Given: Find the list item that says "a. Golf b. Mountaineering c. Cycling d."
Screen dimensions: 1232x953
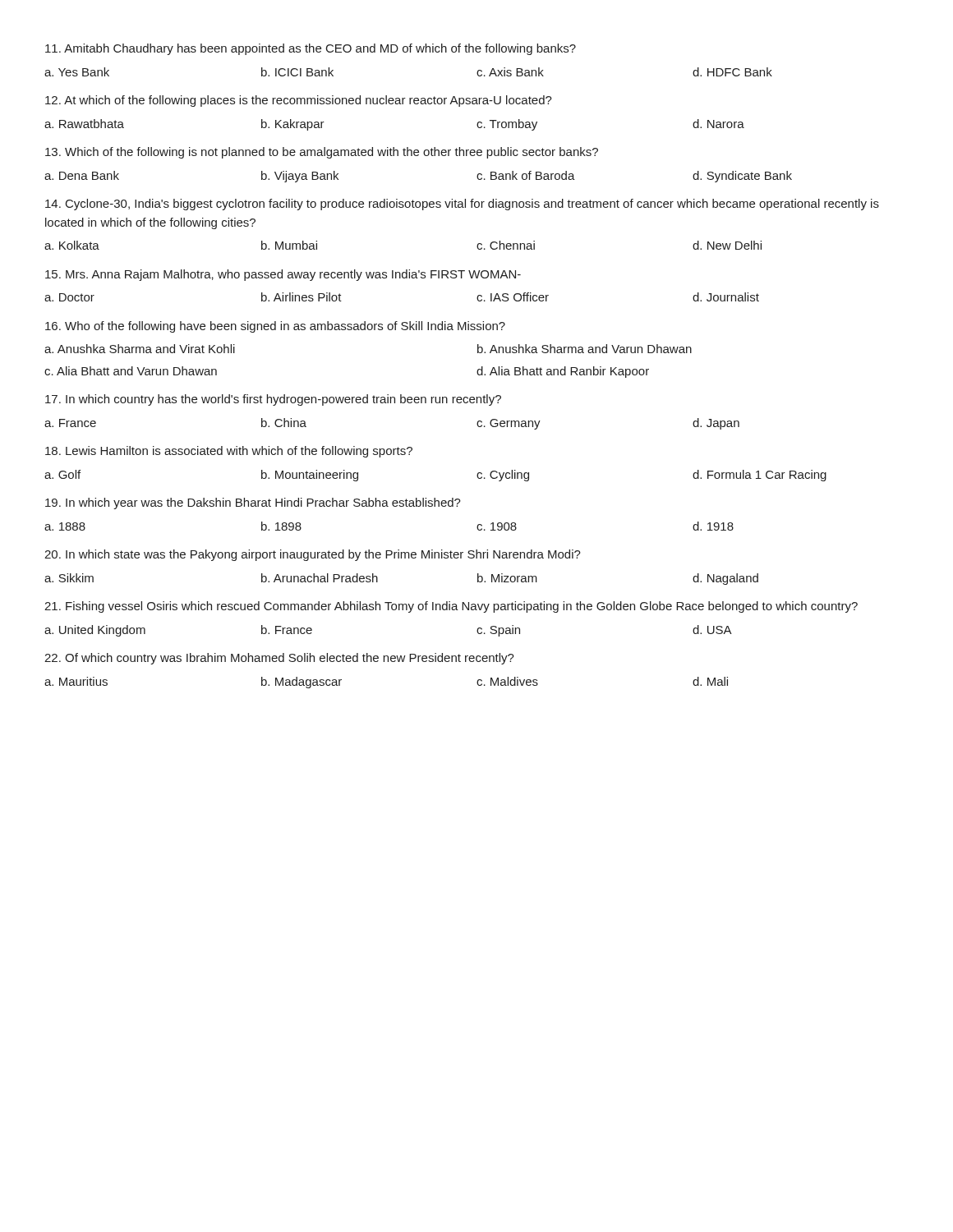Looking at the screenshot, I should pyautogui.click(x=476, y=475).
